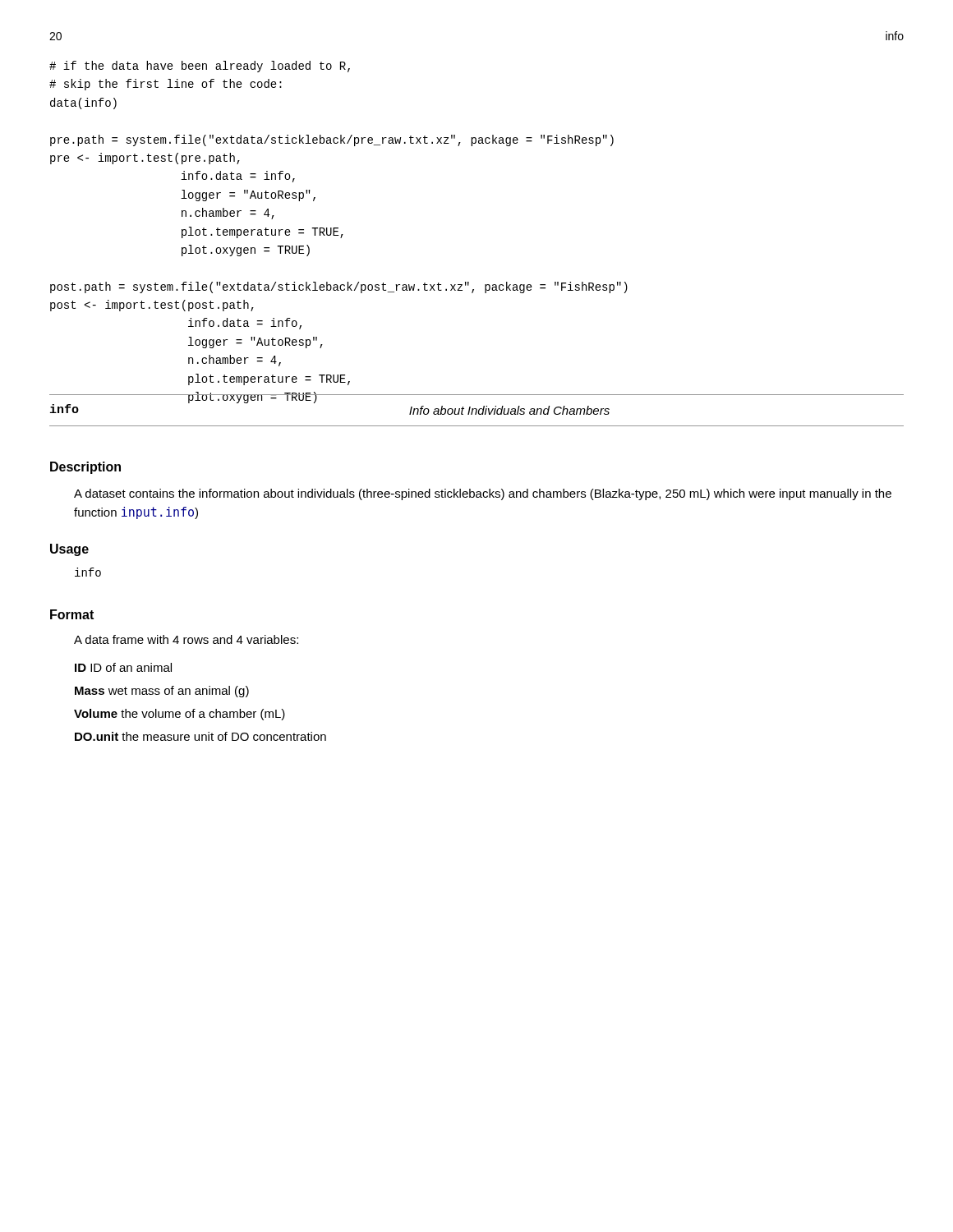Navigate to the text block starting "A dataset contains the information about individuals (three-spined"
Viewport: 953px width, 1232px height.
click(x=483, y=503)
